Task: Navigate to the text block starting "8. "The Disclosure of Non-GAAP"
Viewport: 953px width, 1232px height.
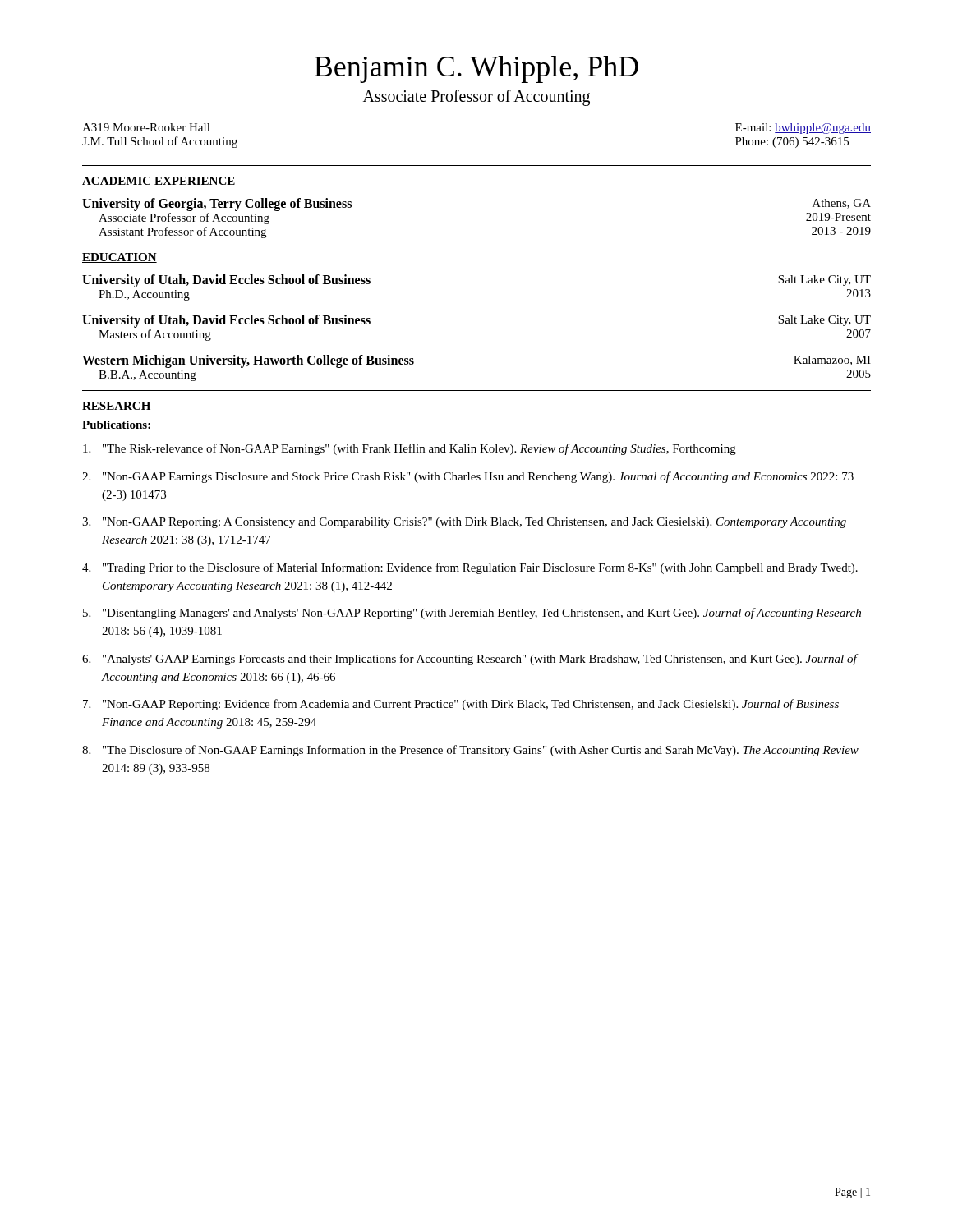Action: 476,759
